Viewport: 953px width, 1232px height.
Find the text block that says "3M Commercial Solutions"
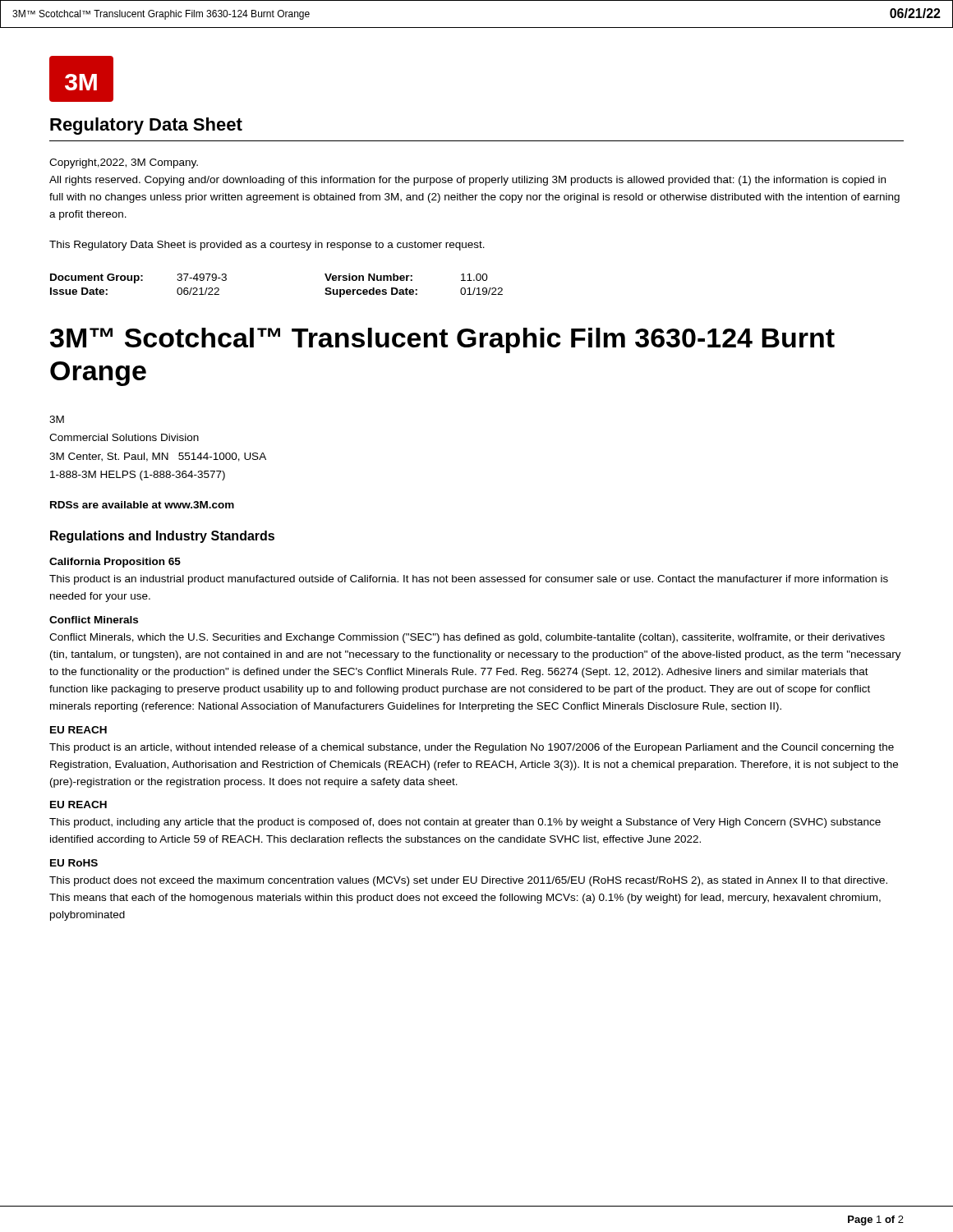[x=158, y=447]
